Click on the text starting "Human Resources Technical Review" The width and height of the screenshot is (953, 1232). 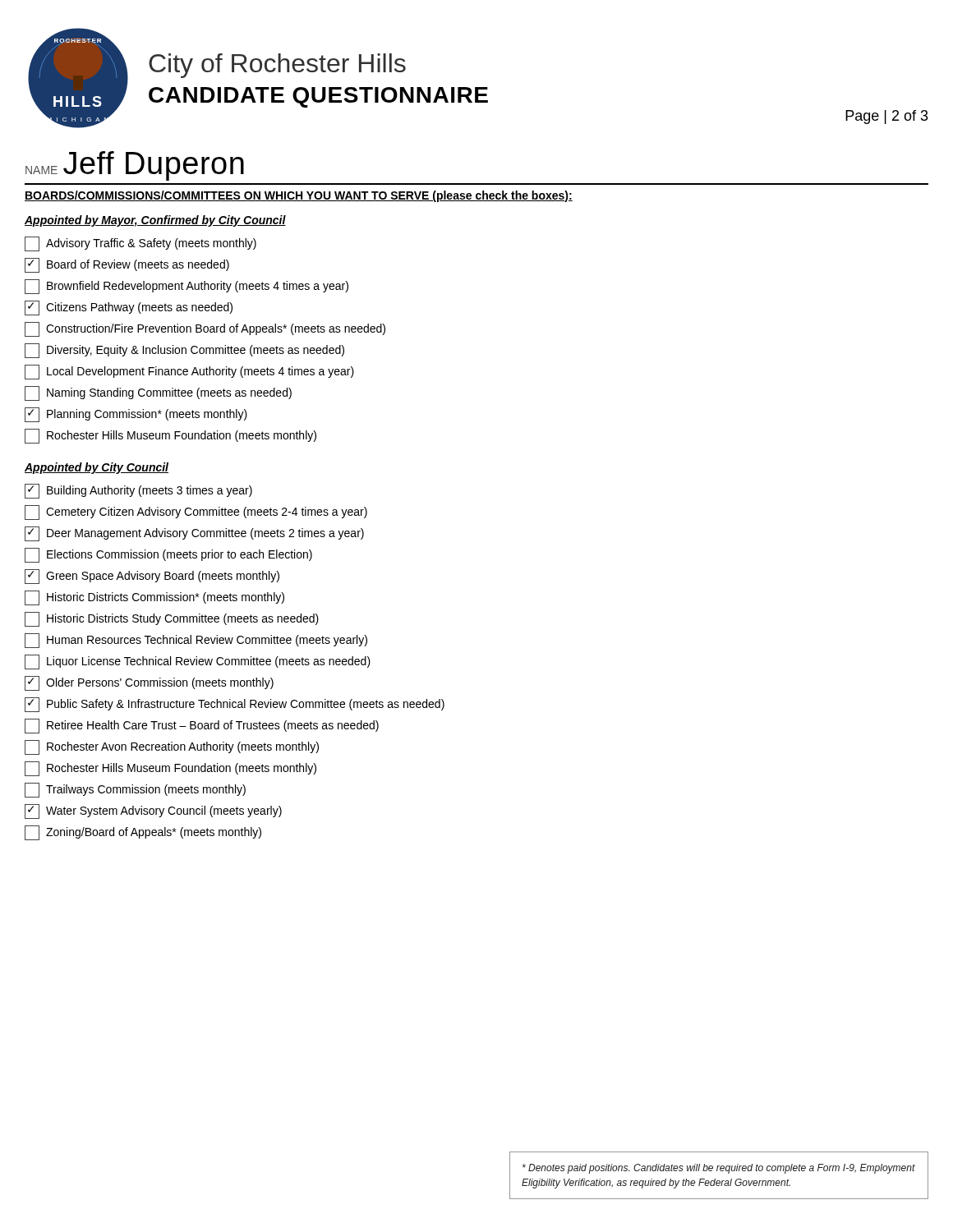pos(196,640)
